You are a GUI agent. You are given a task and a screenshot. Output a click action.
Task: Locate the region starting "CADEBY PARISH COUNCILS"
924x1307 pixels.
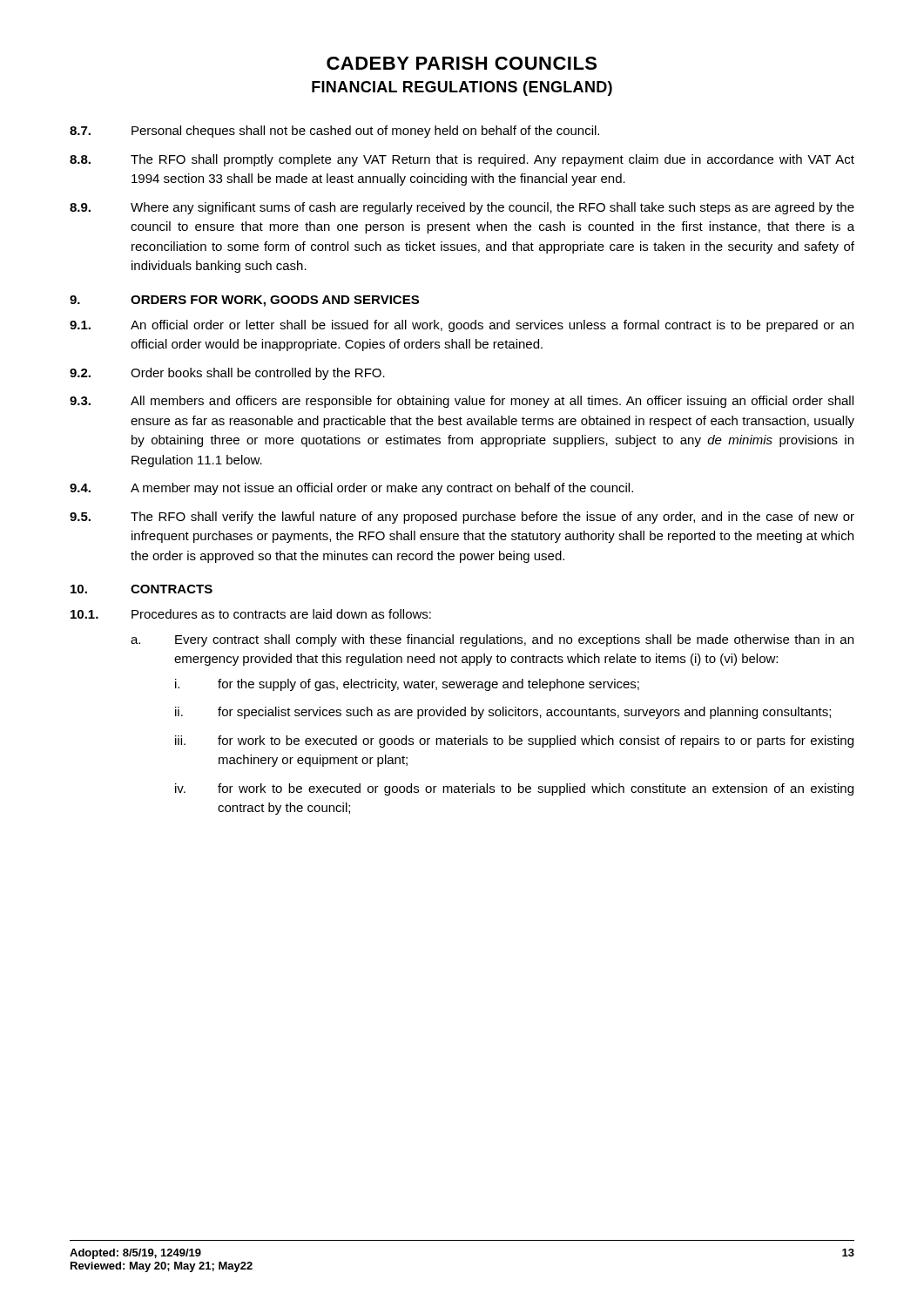click(462, 63)
